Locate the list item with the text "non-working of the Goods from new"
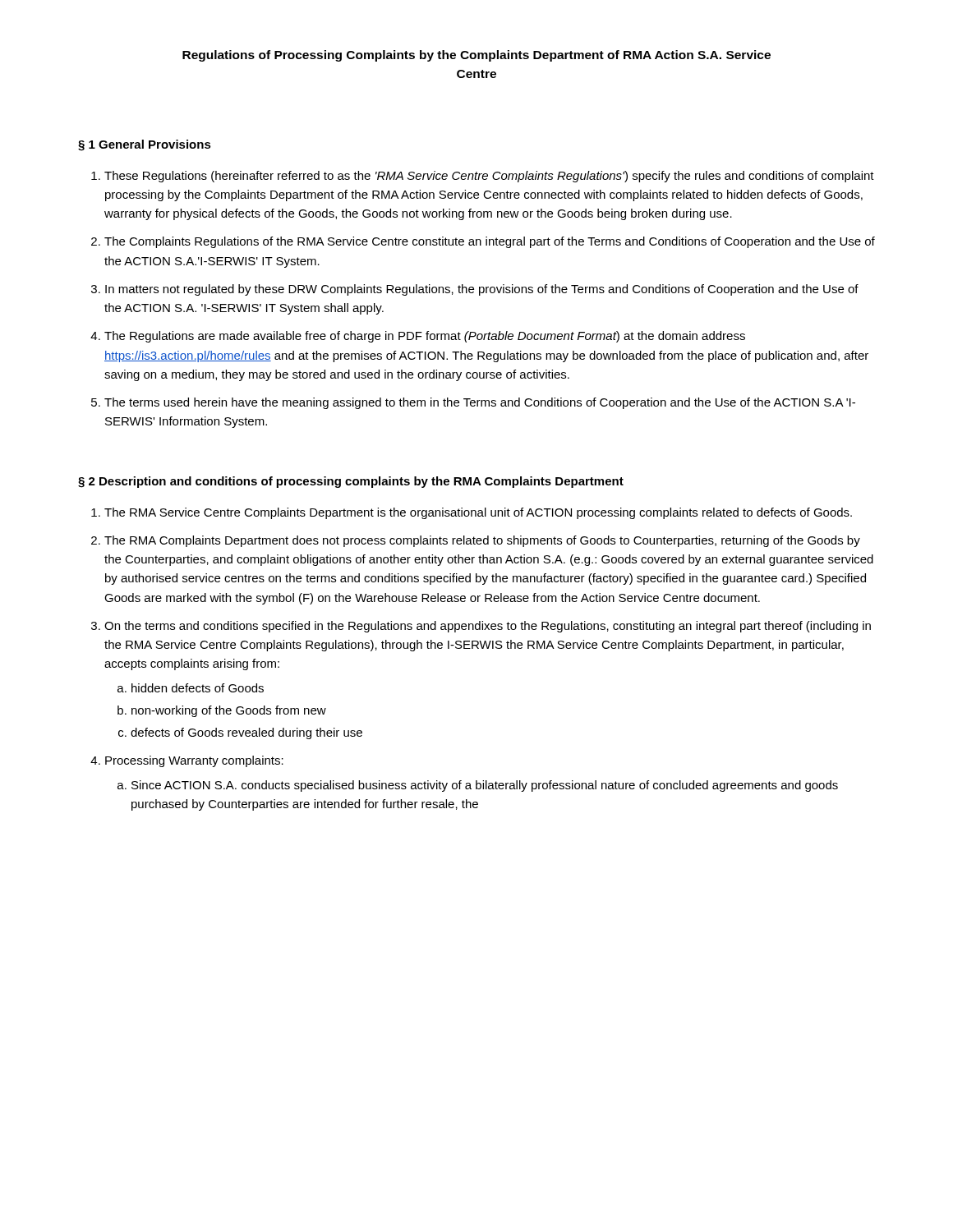 tap(228, 710)
